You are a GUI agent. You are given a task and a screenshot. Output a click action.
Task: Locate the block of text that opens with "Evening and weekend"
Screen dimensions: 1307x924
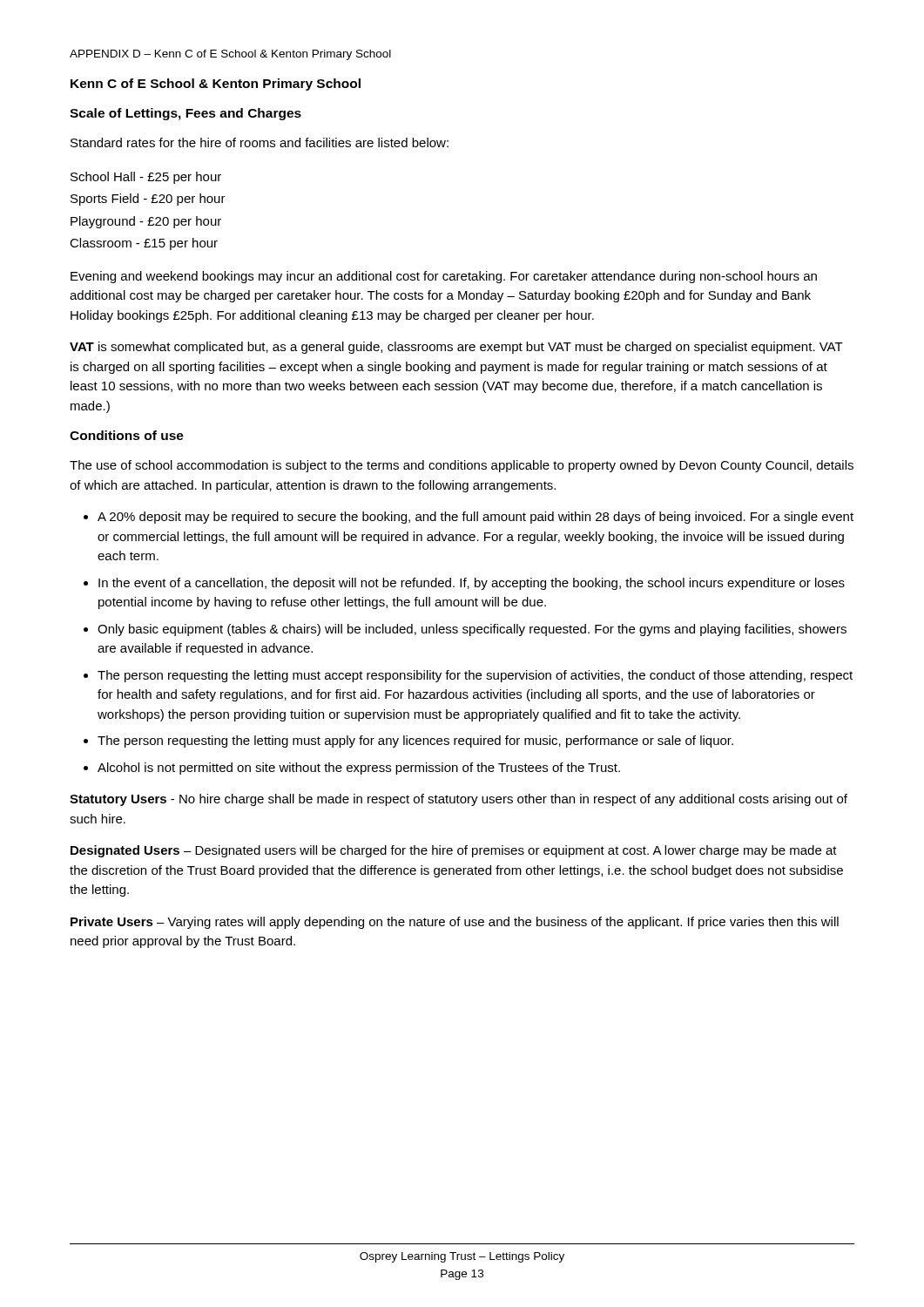[444, 295]
